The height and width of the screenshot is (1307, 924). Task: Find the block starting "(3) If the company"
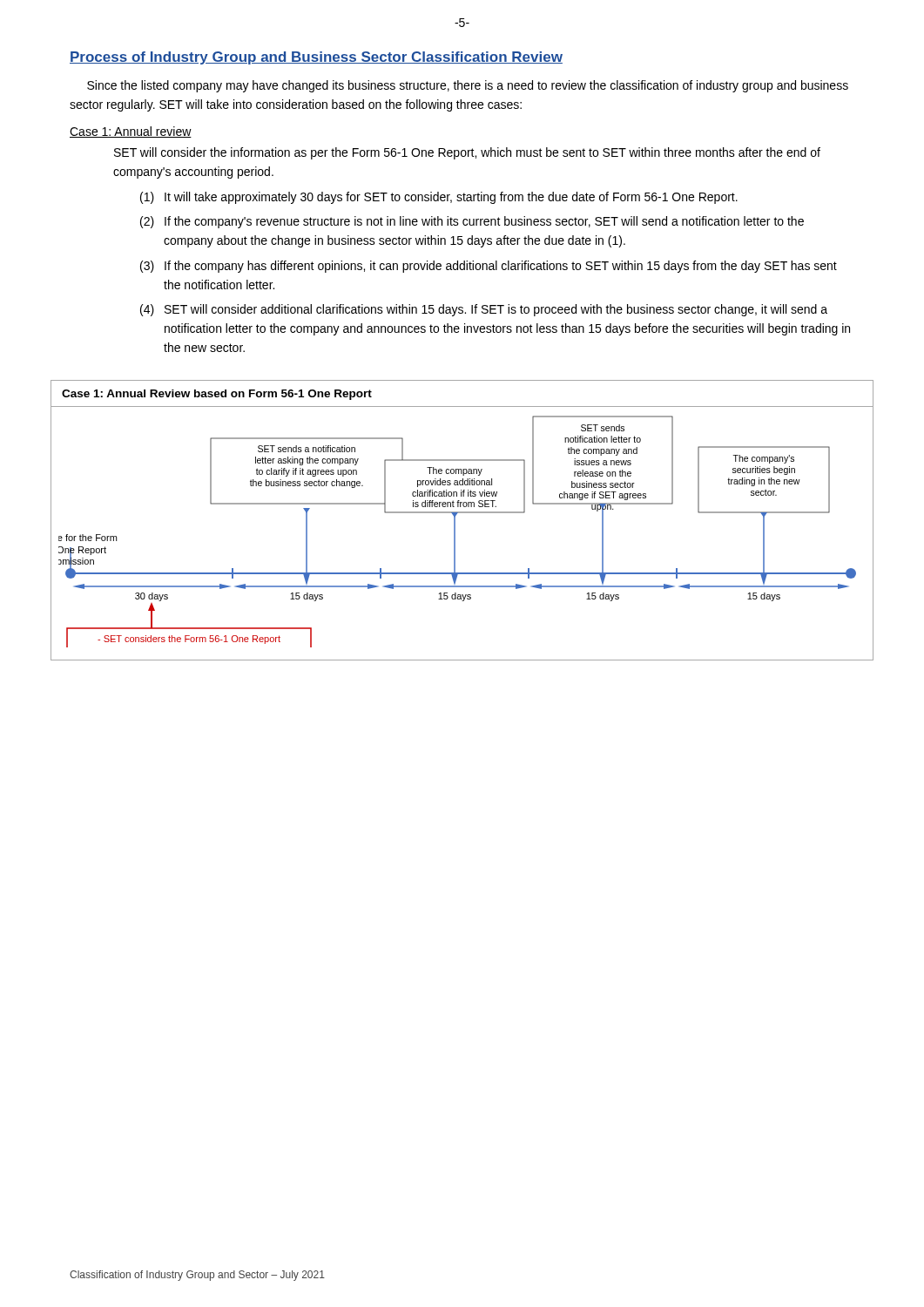pyautogui.click(x=497, y=276)
